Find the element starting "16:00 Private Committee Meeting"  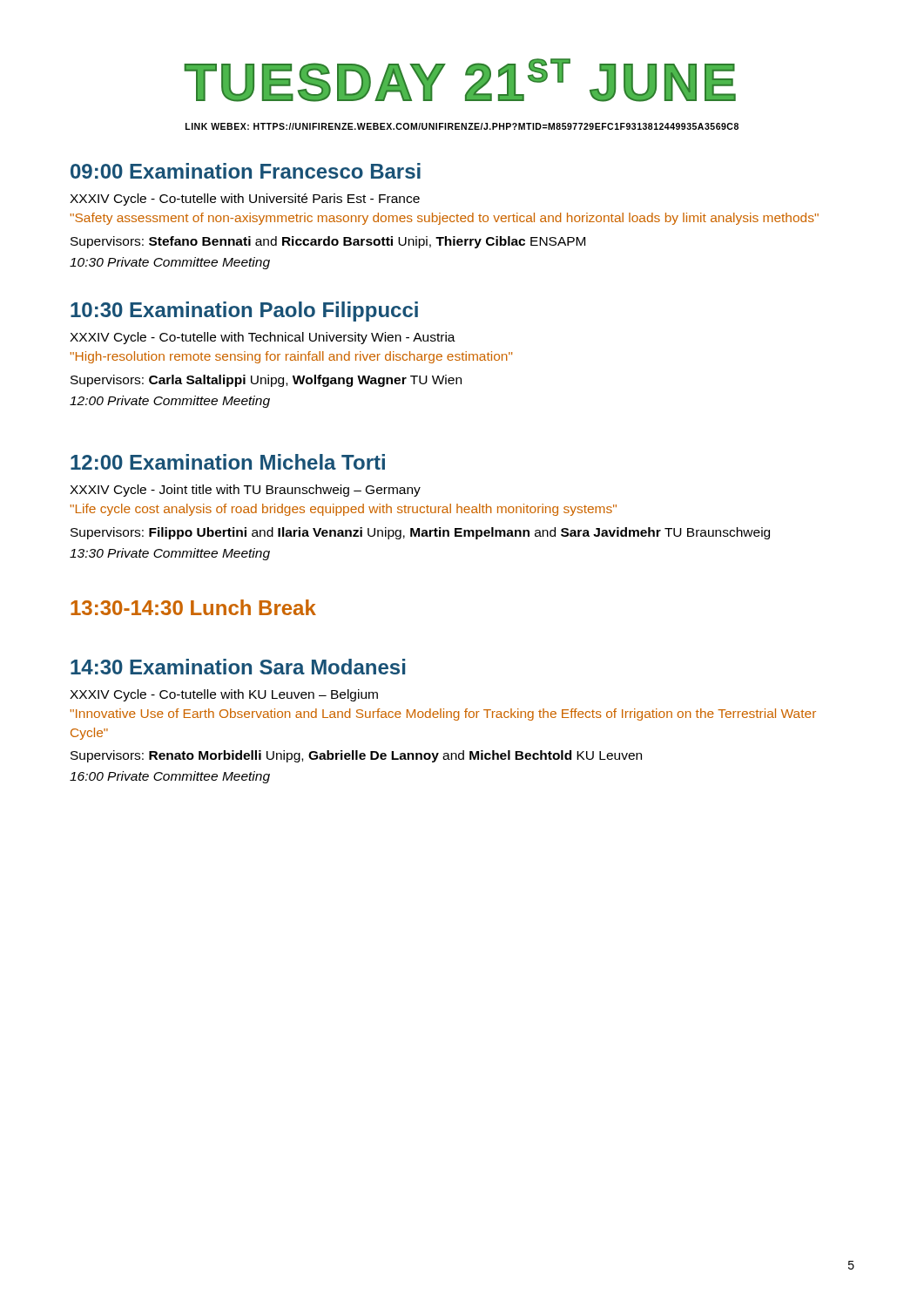pos(170,776)
